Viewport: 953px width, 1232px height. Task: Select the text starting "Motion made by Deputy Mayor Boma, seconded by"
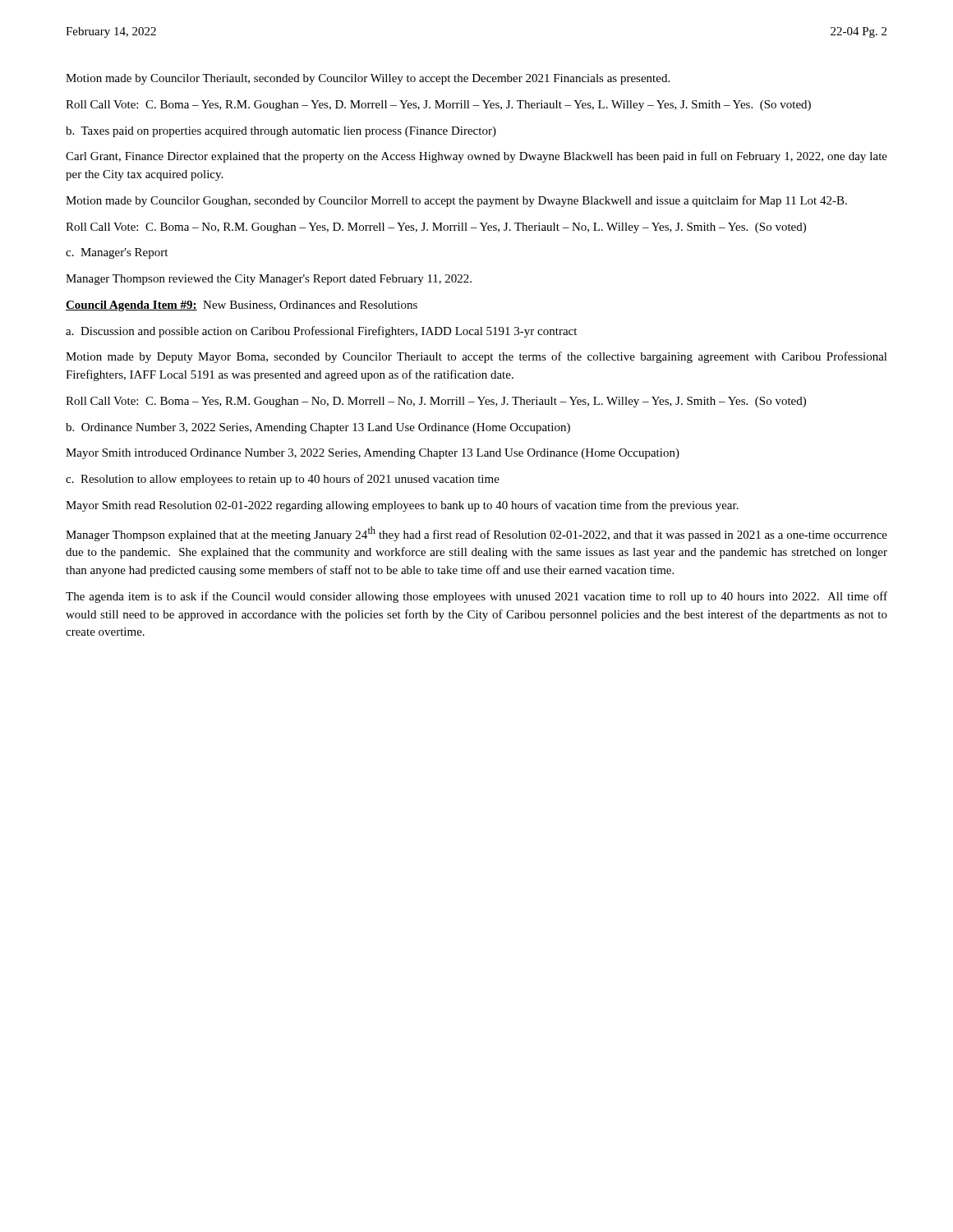[x=476, y=366]
